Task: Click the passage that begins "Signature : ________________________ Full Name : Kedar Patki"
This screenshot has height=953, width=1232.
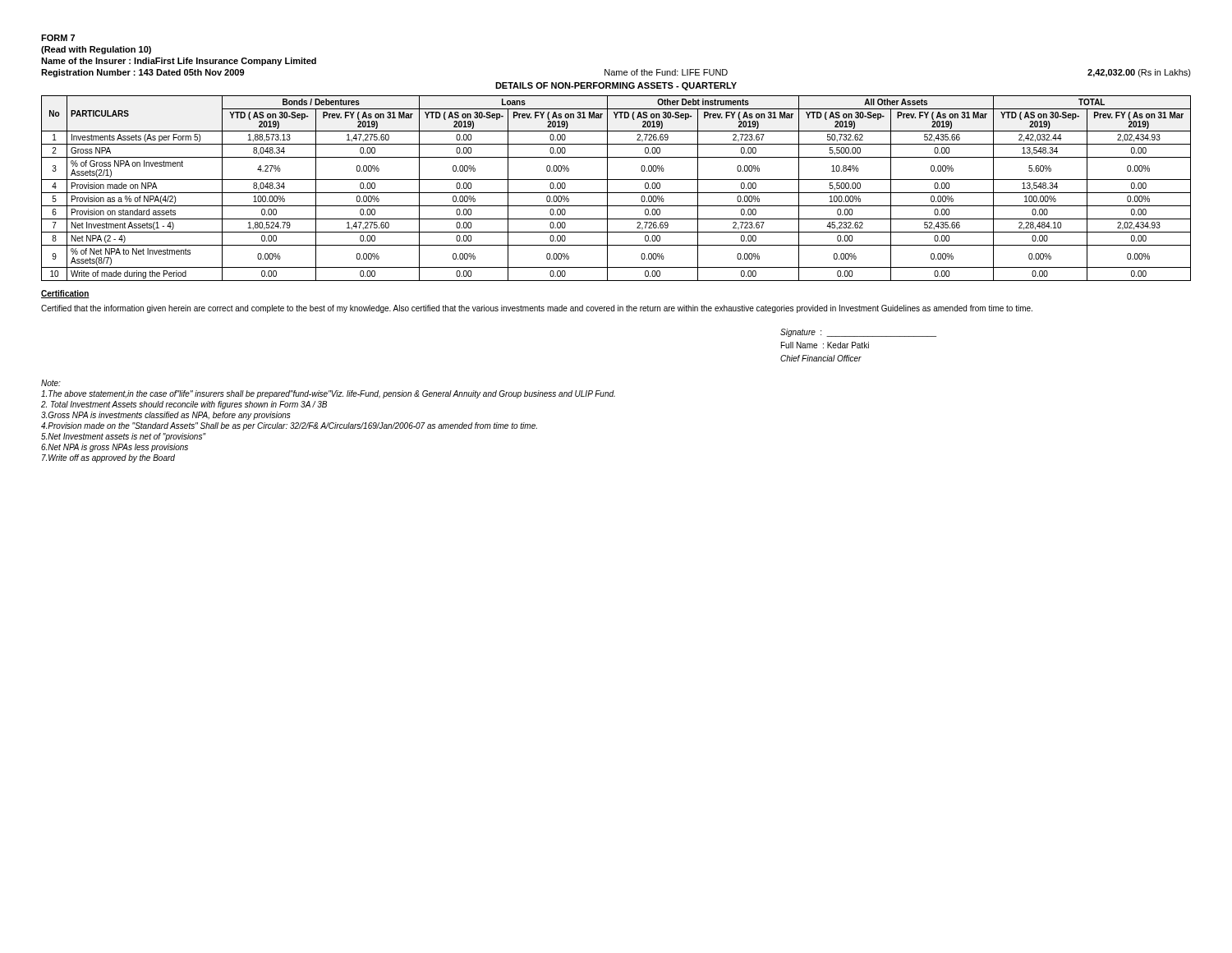Action: tap(858, 333)
